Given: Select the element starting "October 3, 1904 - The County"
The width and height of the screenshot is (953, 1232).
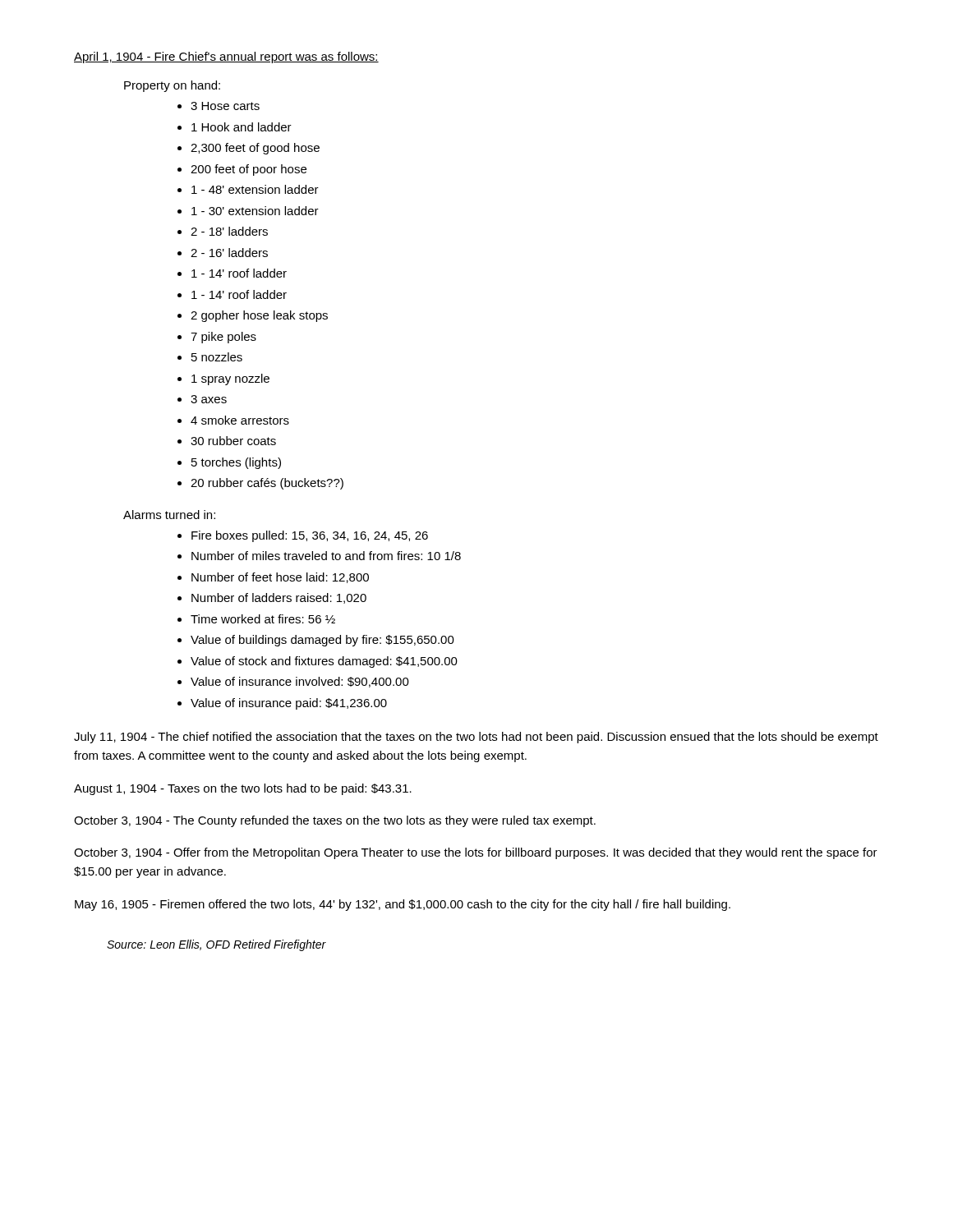Looking at the screenshot, I should click(335, 820).
